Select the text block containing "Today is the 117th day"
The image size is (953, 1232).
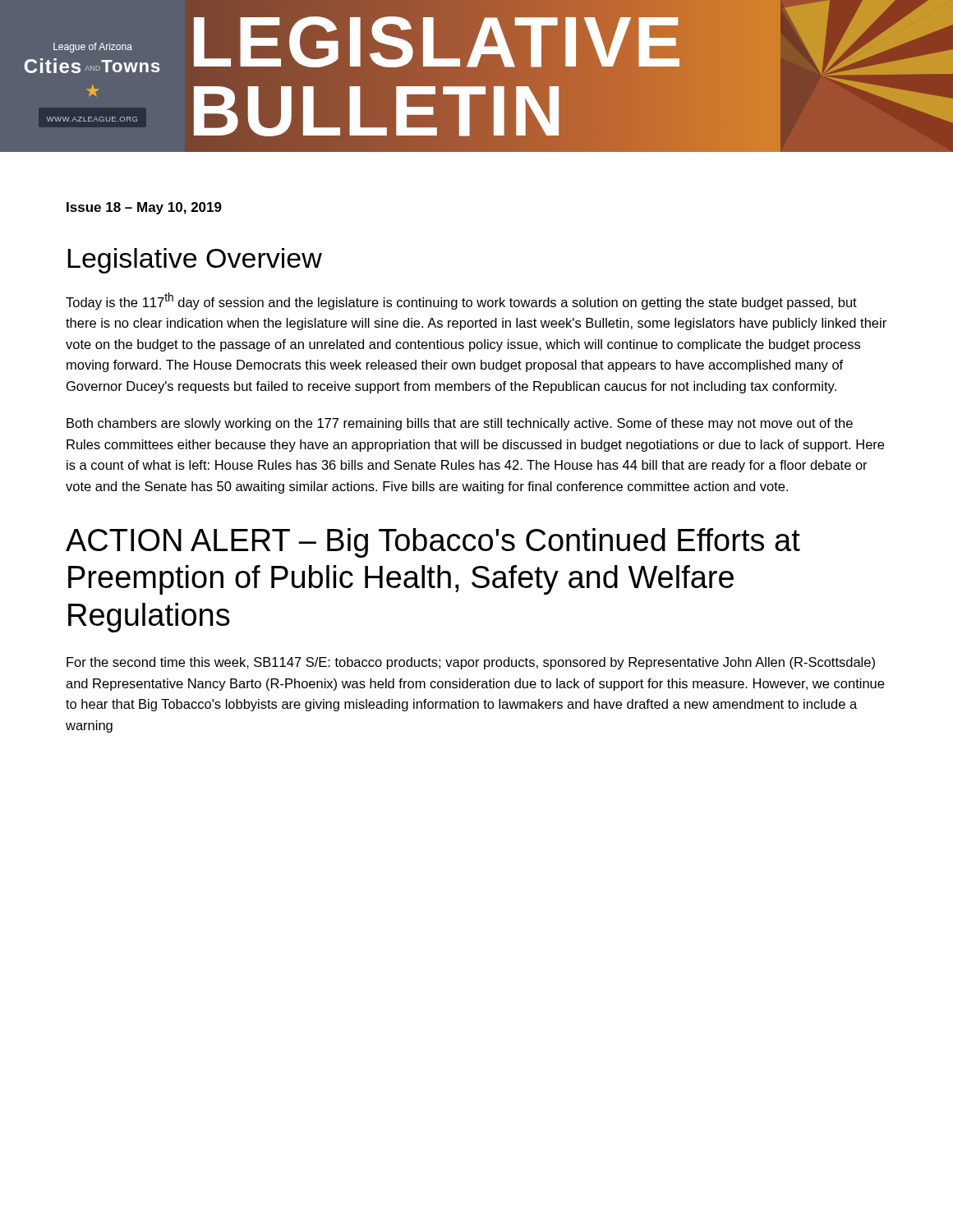476,342
